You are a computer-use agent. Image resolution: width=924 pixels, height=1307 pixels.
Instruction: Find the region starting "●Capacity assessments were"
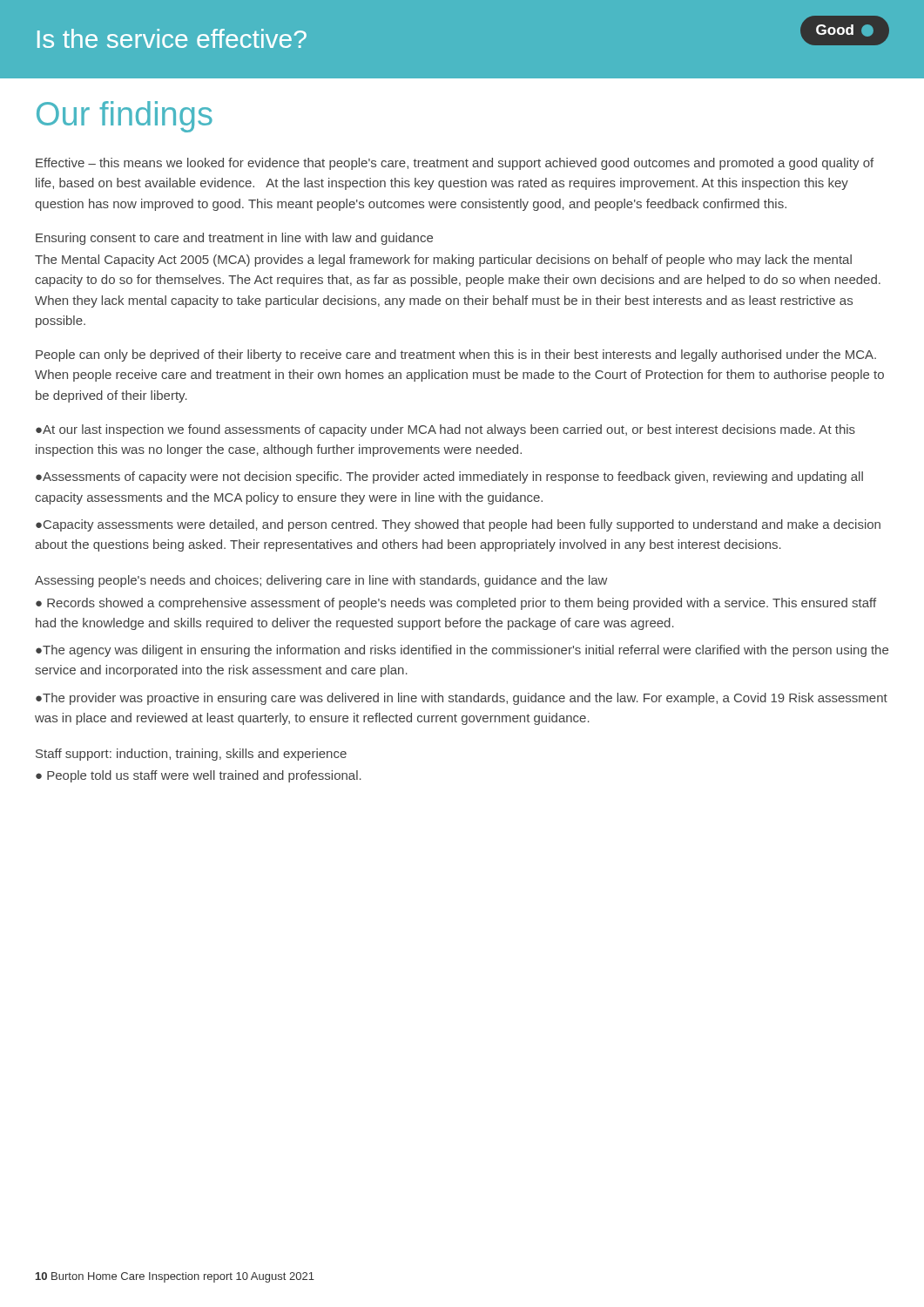462,534
